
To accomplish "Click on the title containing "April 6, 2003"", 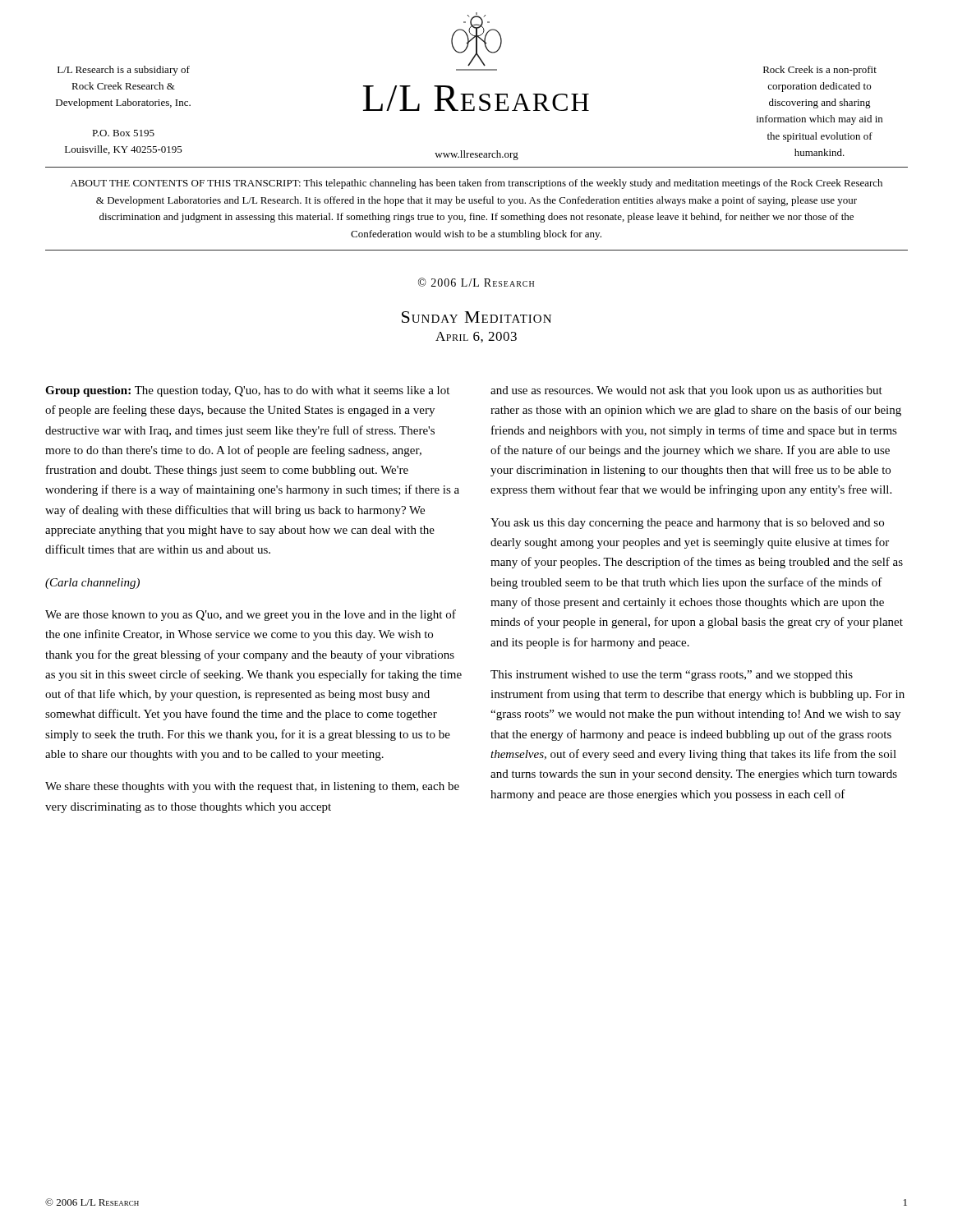I will click(x=476, y=336).
